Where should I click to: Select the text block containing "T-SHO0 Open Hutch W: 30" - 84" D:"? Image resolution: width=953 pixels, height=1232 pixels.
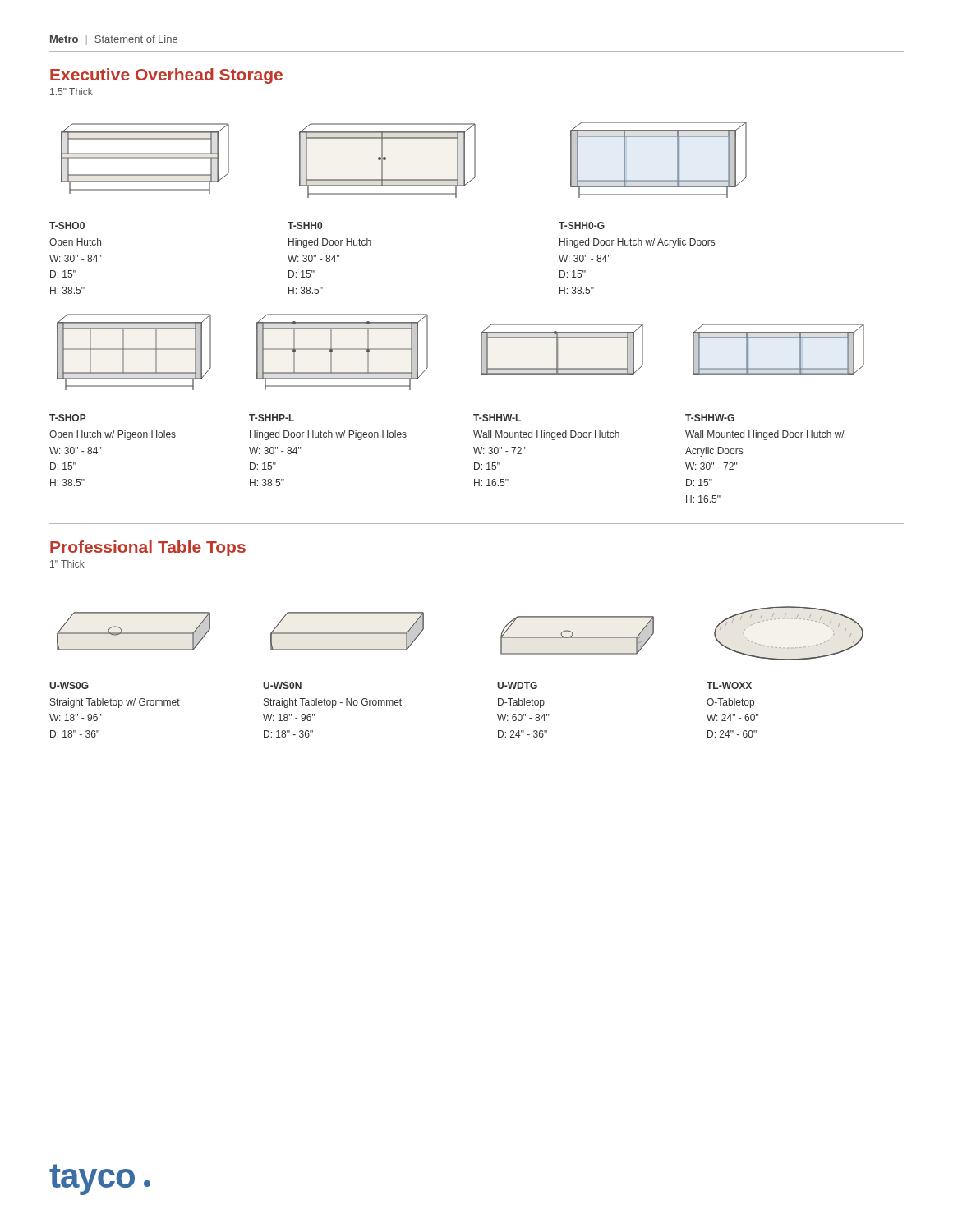point(76,258)
